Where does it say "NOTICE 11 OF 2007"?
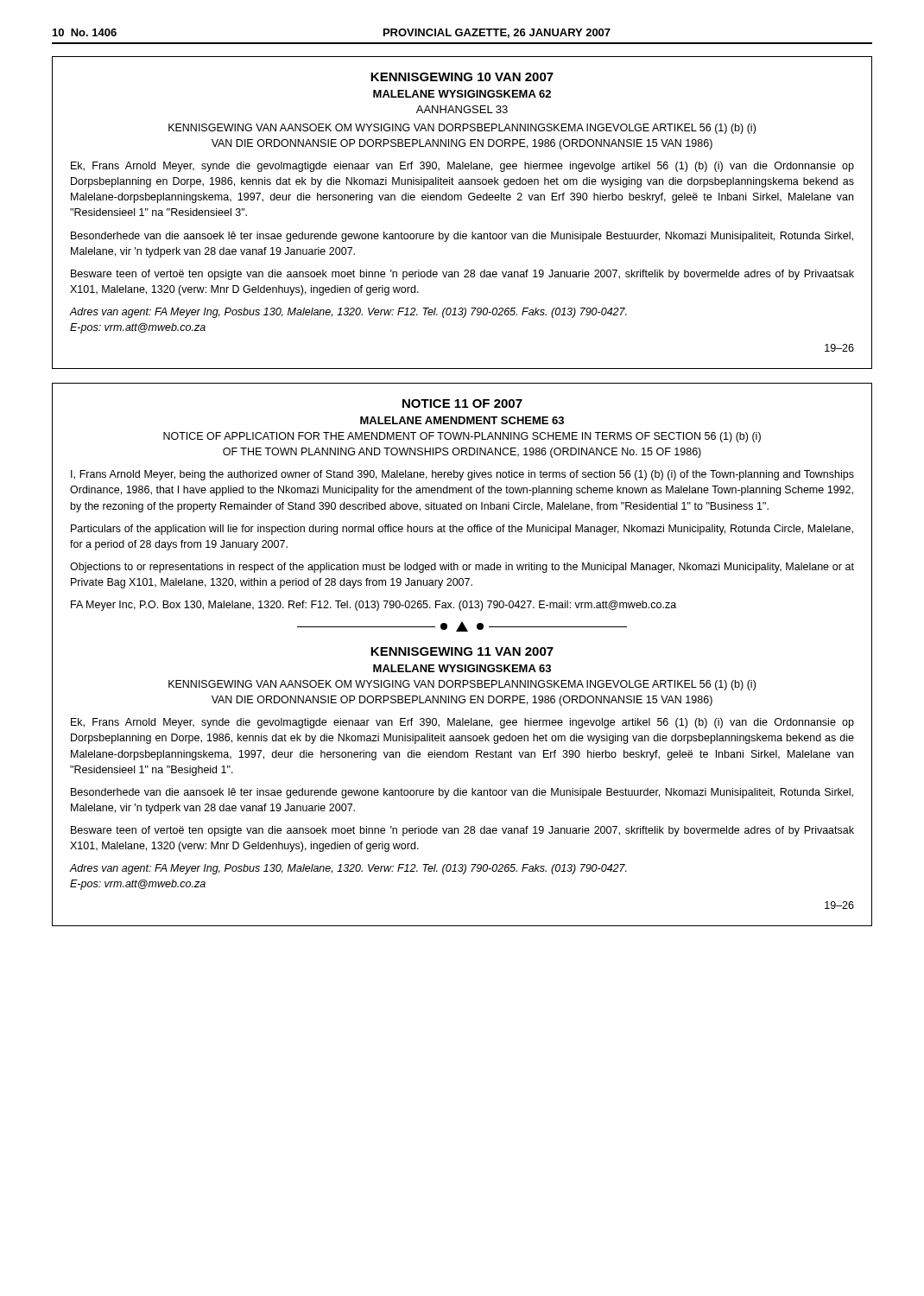The width and height of the screenshot is (924, 1296). pyautogui.click(x=462, y=403)
